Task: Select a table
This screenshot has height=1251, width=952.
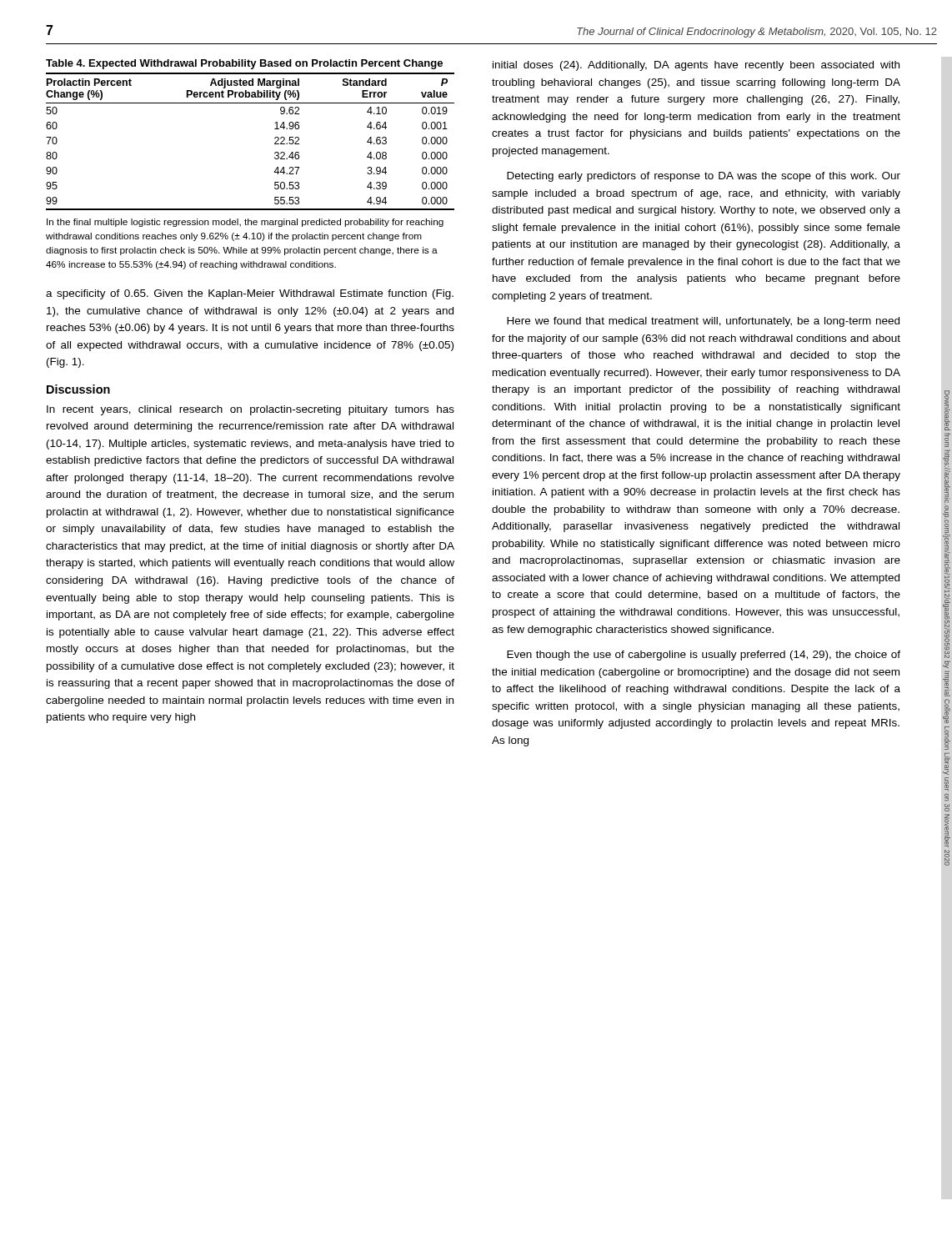Action: (250, 141)
